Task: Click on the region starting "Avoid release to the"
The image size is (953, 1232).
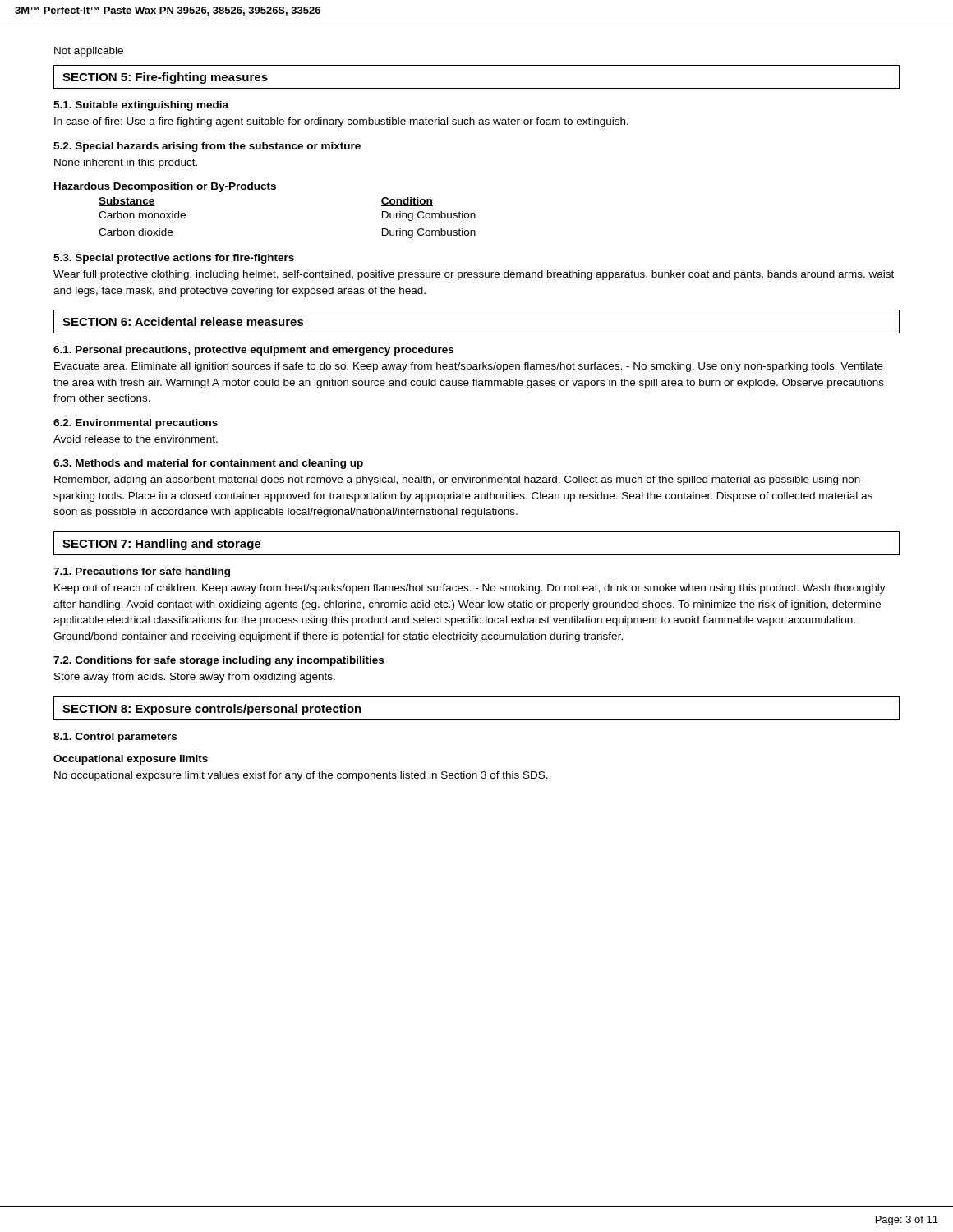Action: tap(136, 439)
